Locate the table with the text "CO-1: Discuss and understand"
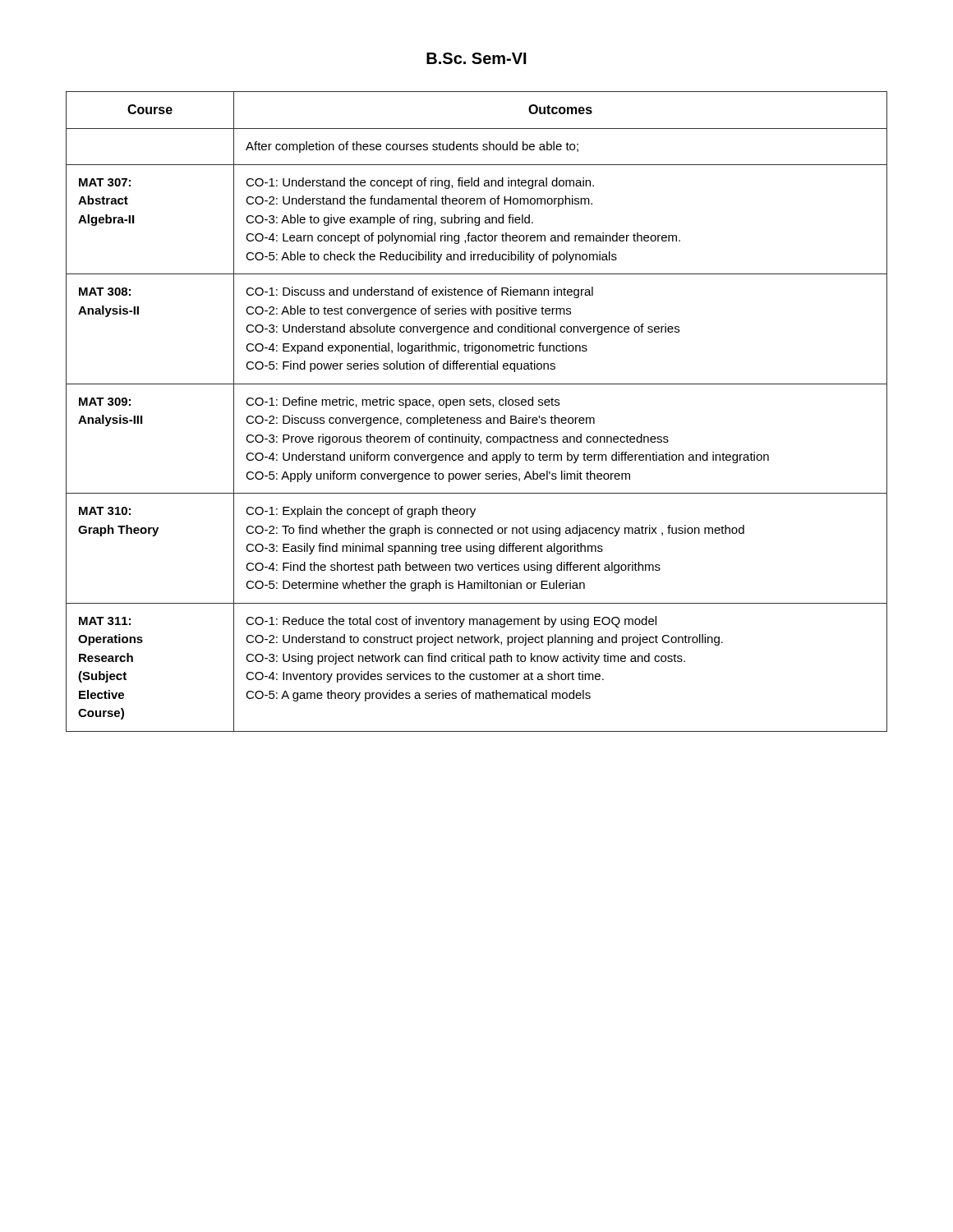 coord(476,411)
